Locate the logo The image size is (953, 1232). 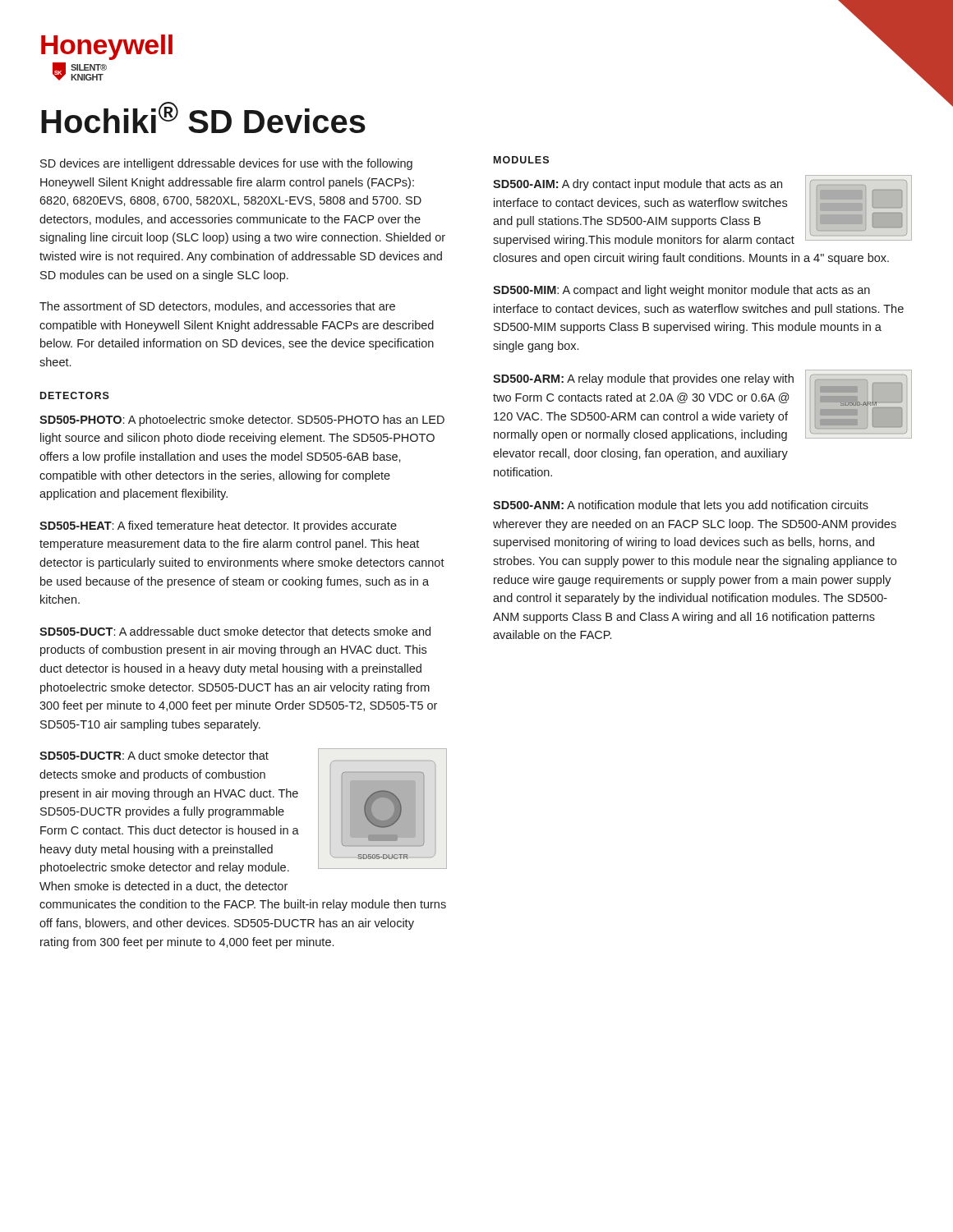click(x=122, y=54)
